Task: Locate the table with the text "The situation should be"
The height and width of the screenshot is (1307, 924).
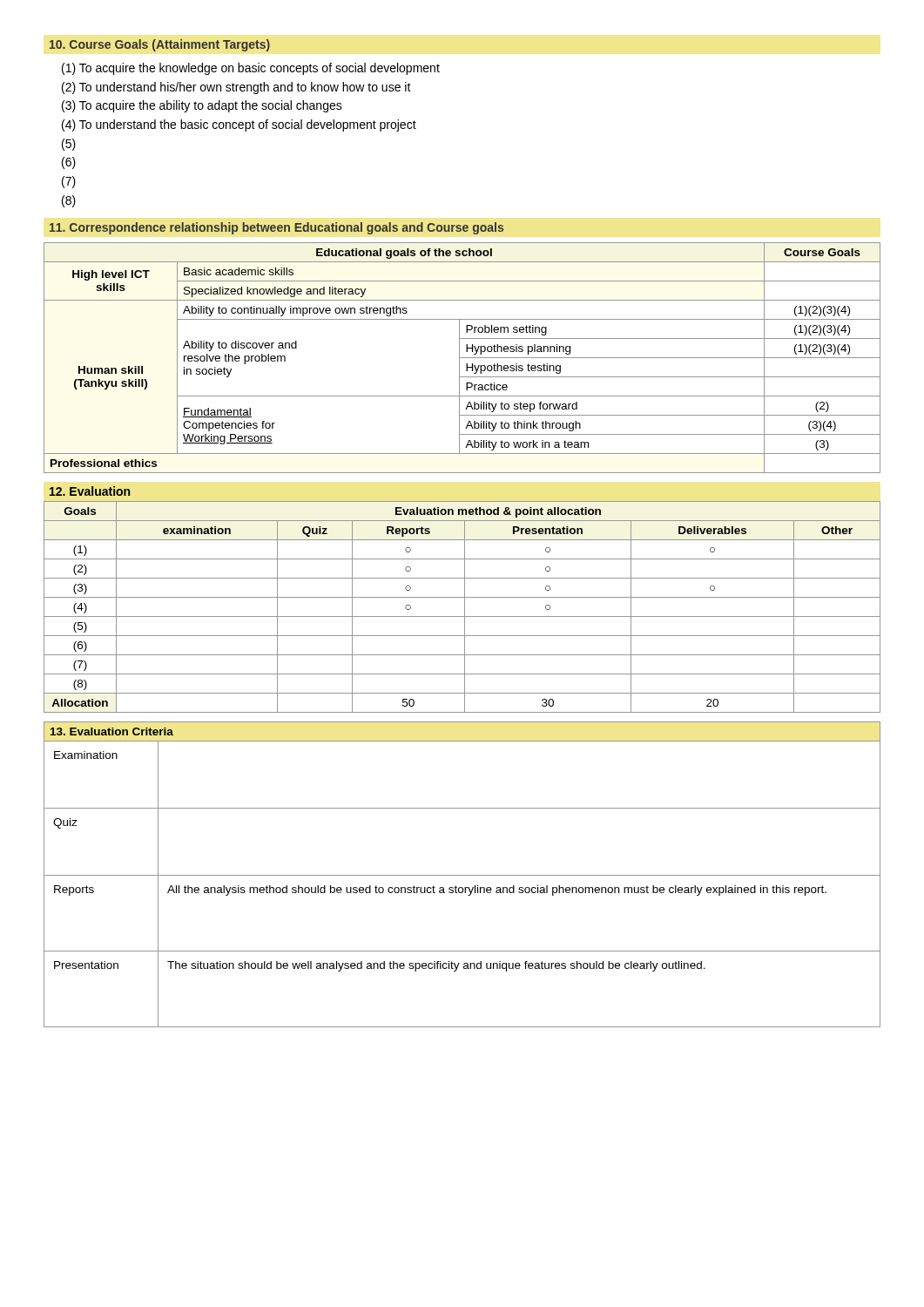Action: [x=462, y=874]
